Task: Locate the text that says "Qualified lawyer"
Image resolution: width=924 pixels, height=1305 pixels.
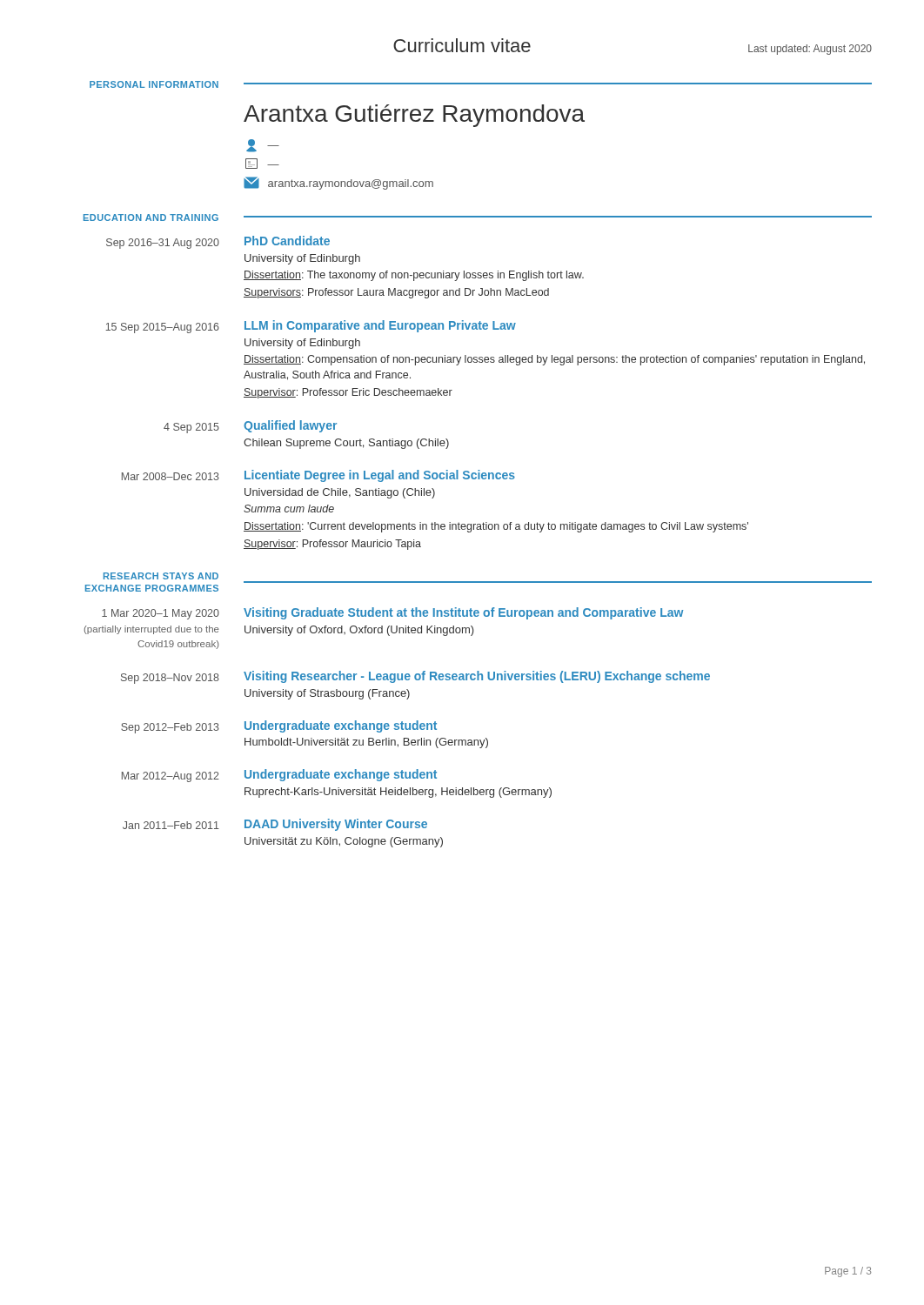Action: point(290,426)
